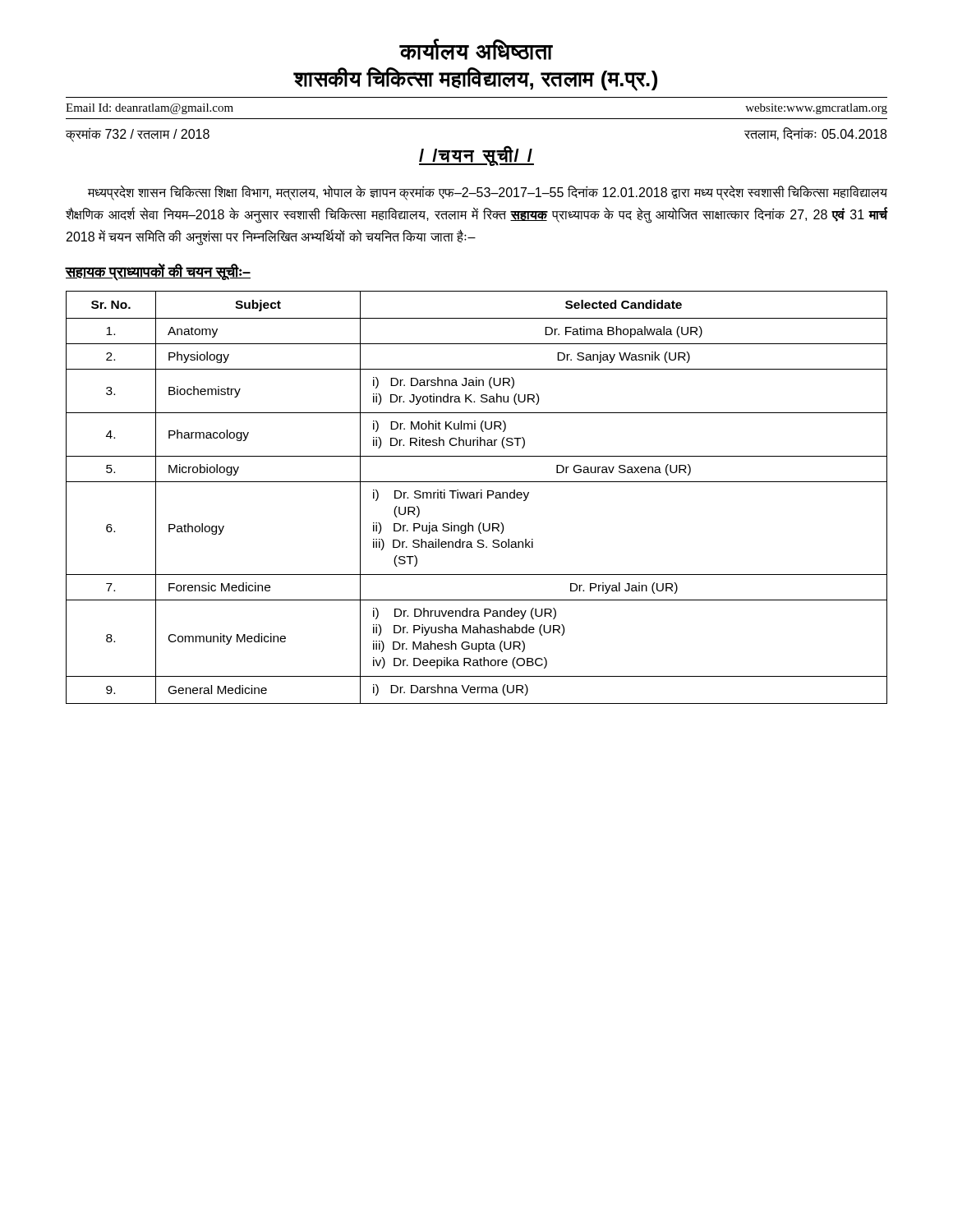Viewport: 953px width, 1232px height.
Task: Find the text block containing "मध्यप्रदेश शासन चिकित्सा शिक्षा विभाग,"
Action: 476,215
